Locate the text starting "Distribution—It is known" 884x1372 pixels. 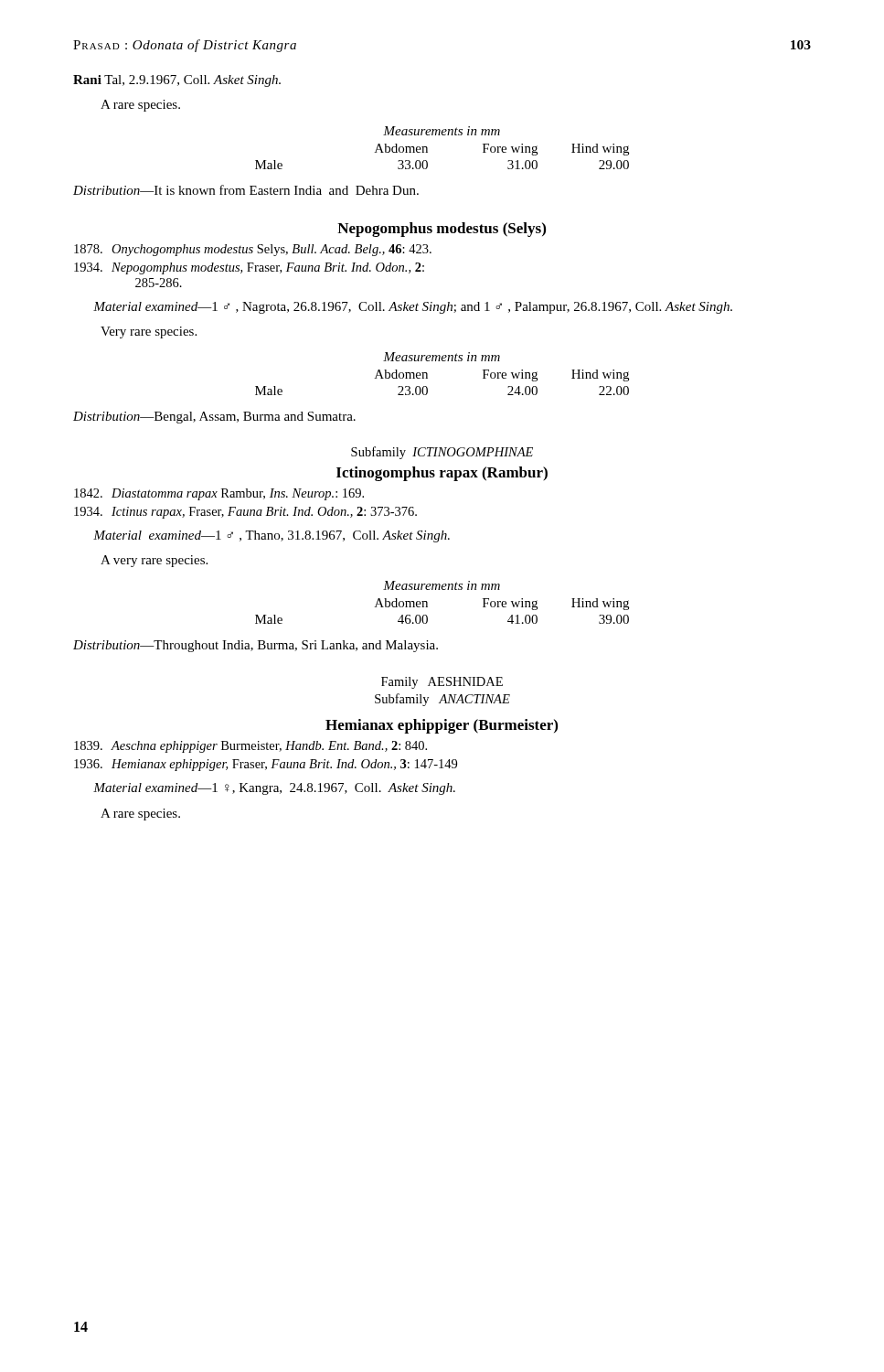point(246,190)
